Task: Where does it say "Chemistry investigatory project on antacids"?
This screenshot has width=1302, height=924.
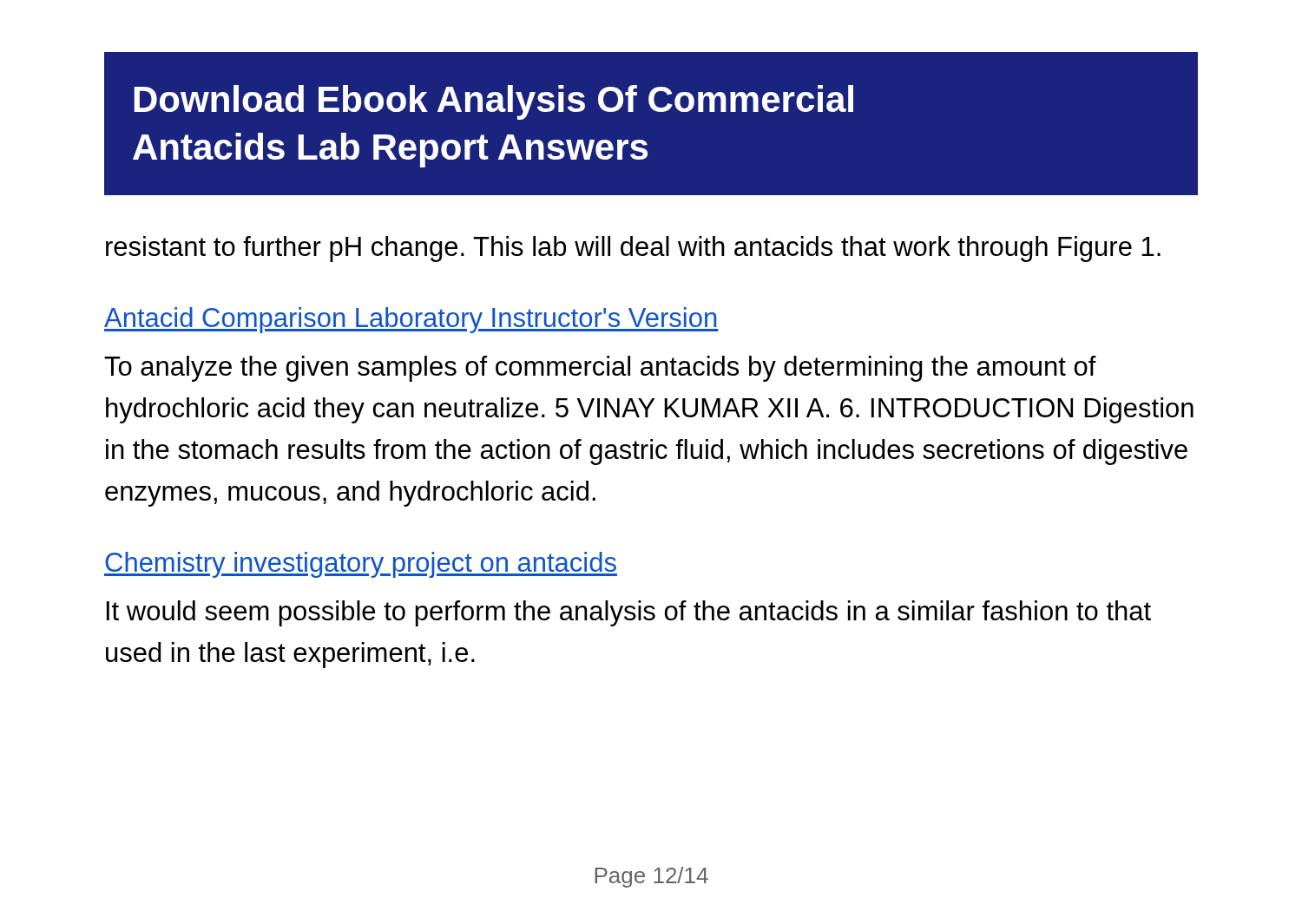Action: coord(361,563)
